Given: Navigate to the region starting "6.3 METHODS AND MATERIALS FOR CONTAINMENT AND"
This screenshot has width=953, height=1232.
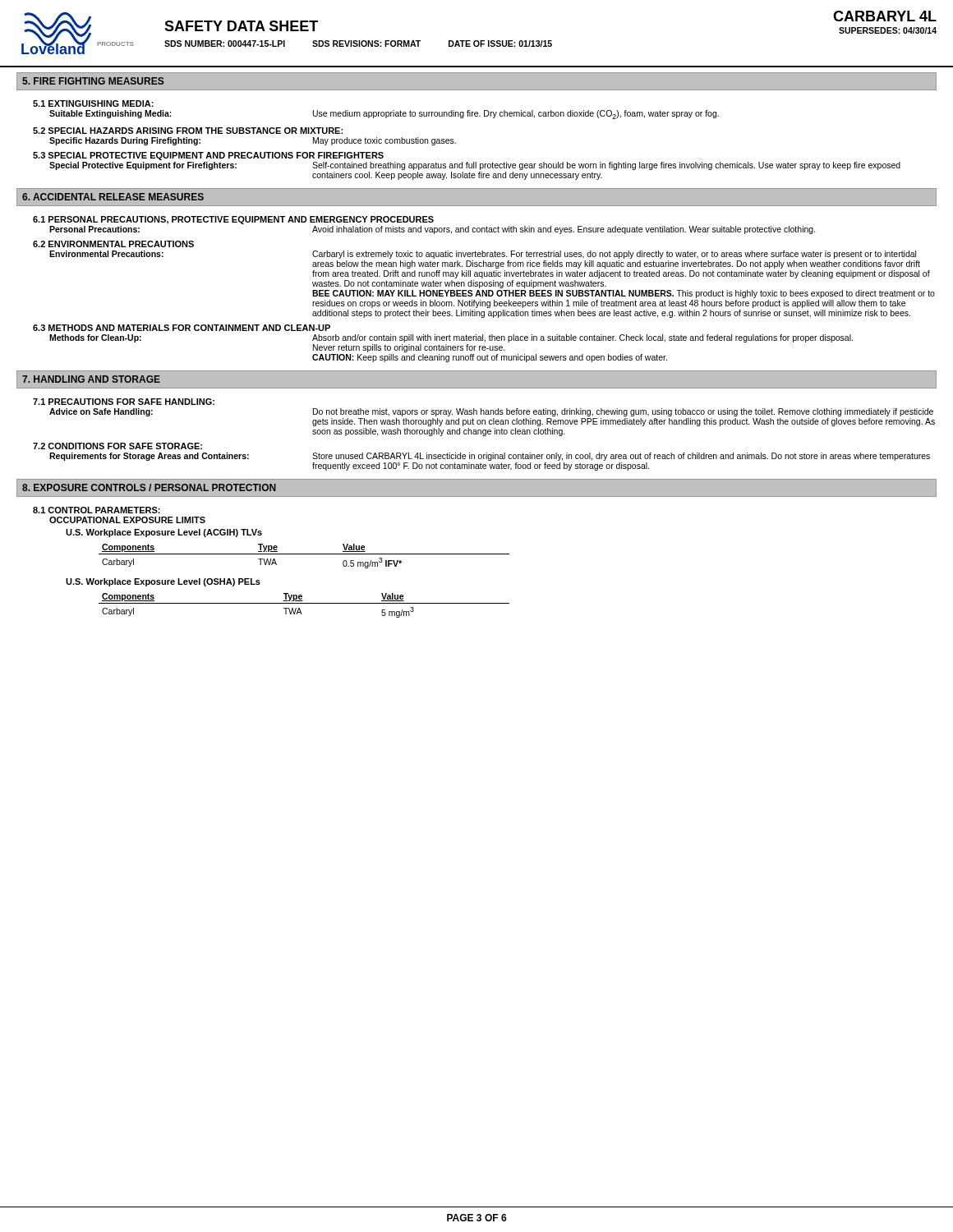Looking at the screenshot, I should [x=182, y=328].
